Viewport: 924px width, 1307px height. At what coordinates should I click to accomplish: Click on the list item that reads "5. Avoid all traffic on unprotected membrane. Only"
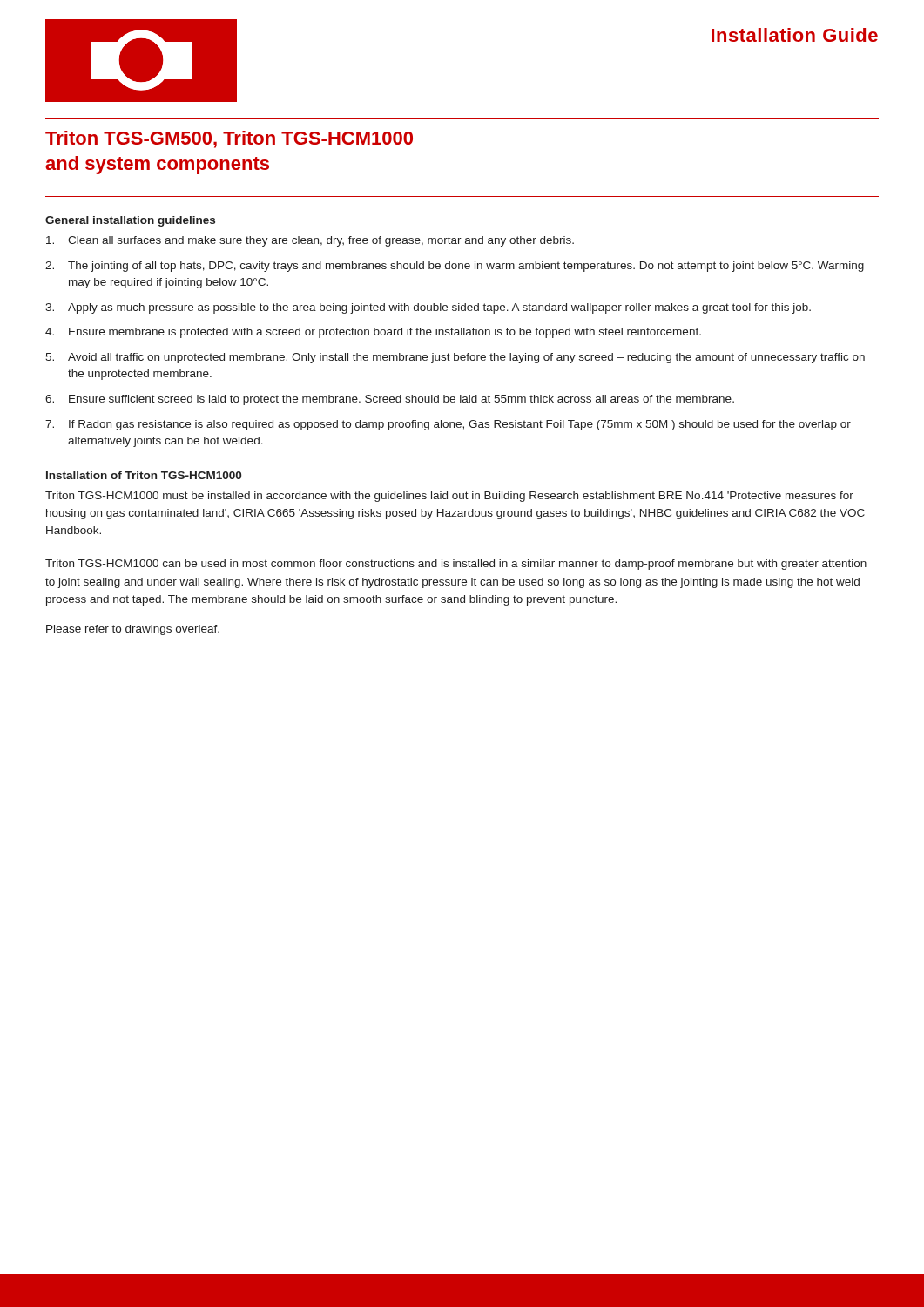tap(462, 365)
